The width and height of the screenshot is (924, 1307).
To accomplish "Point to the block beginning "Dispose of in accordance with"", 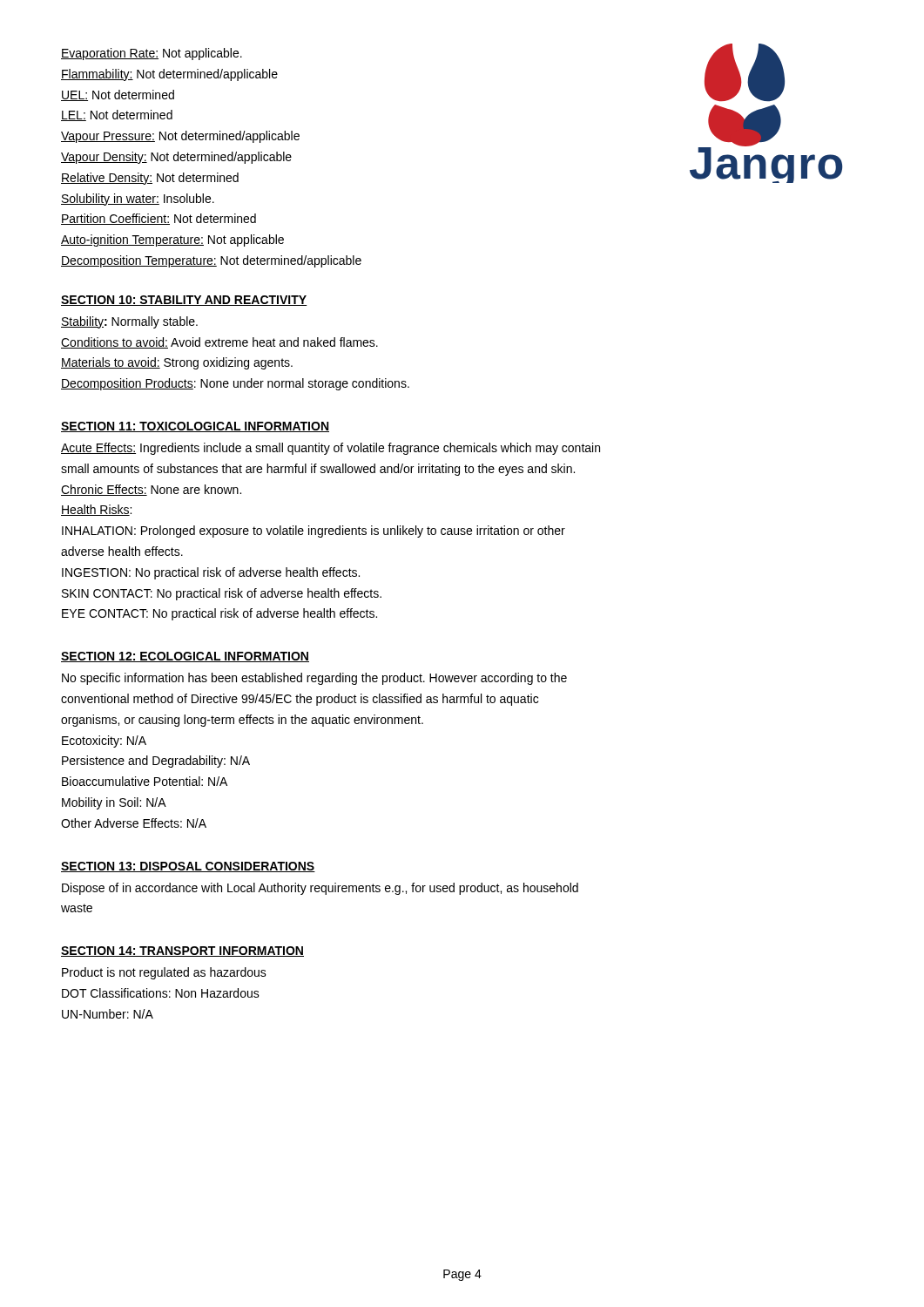I will pos(331,899).
